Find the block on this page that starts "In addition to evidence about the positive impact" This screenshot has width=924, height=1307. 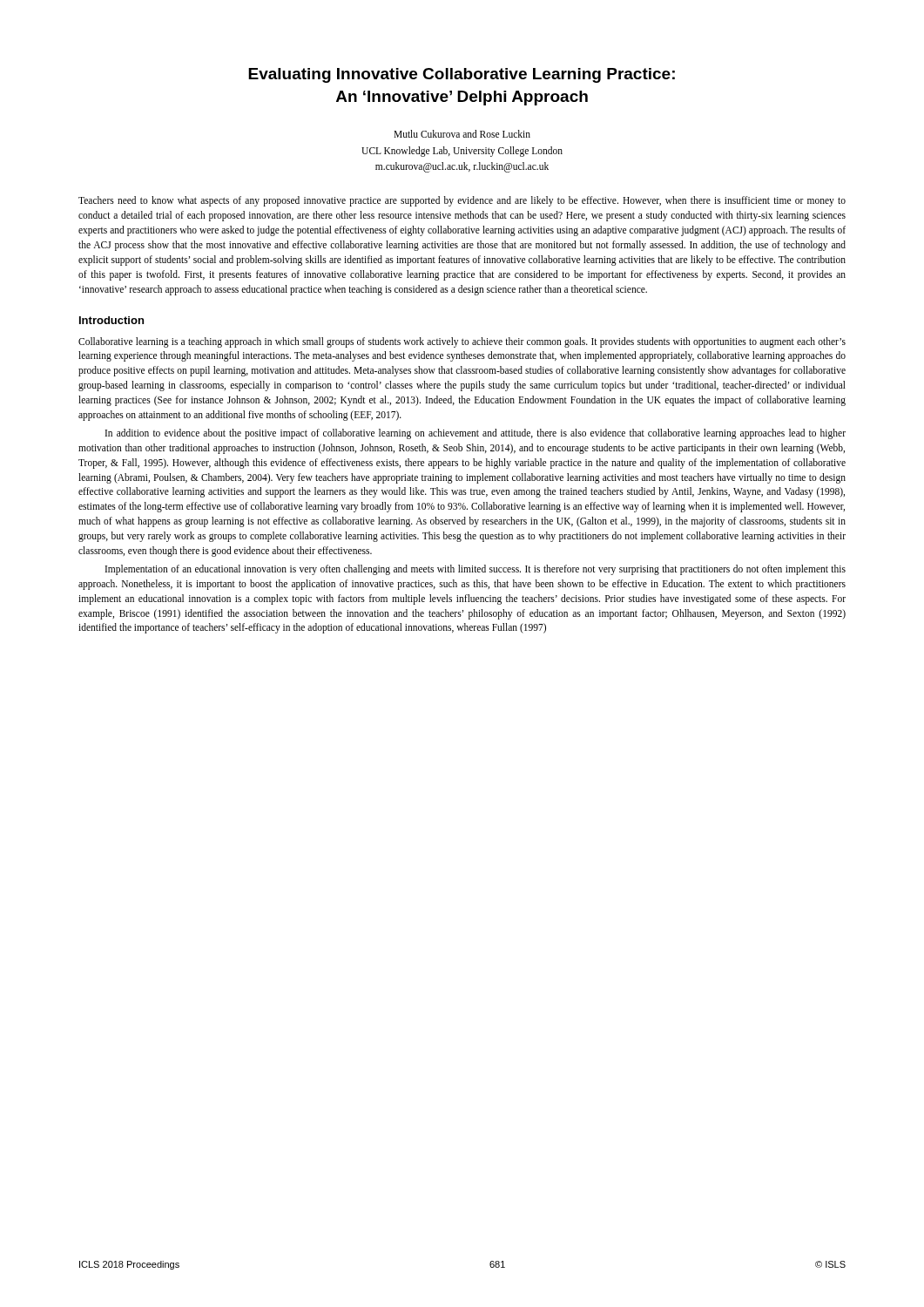pyautogui.click(x=462, y=492)
